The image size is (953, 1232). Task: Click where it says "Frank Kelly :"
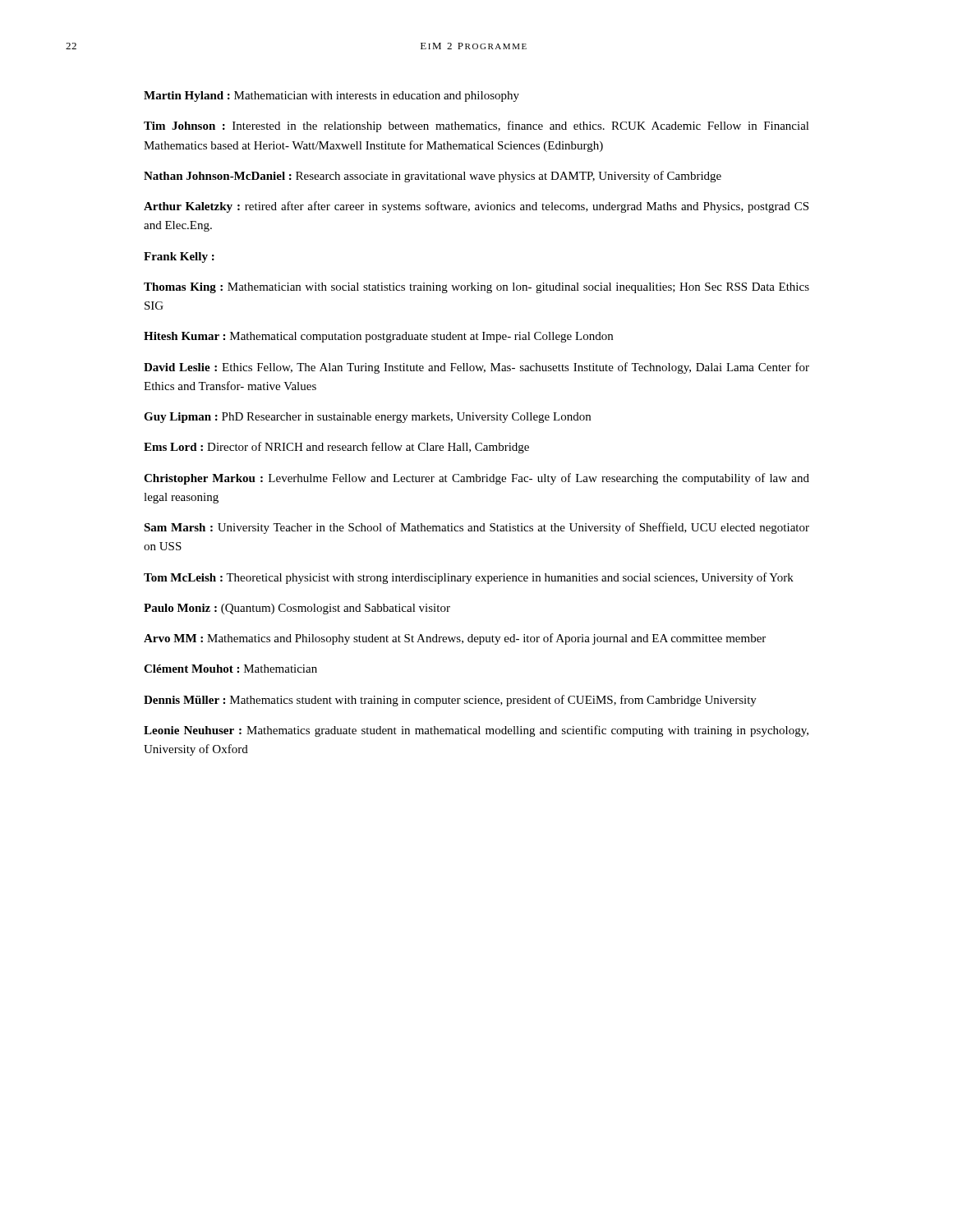coord(179,256)
